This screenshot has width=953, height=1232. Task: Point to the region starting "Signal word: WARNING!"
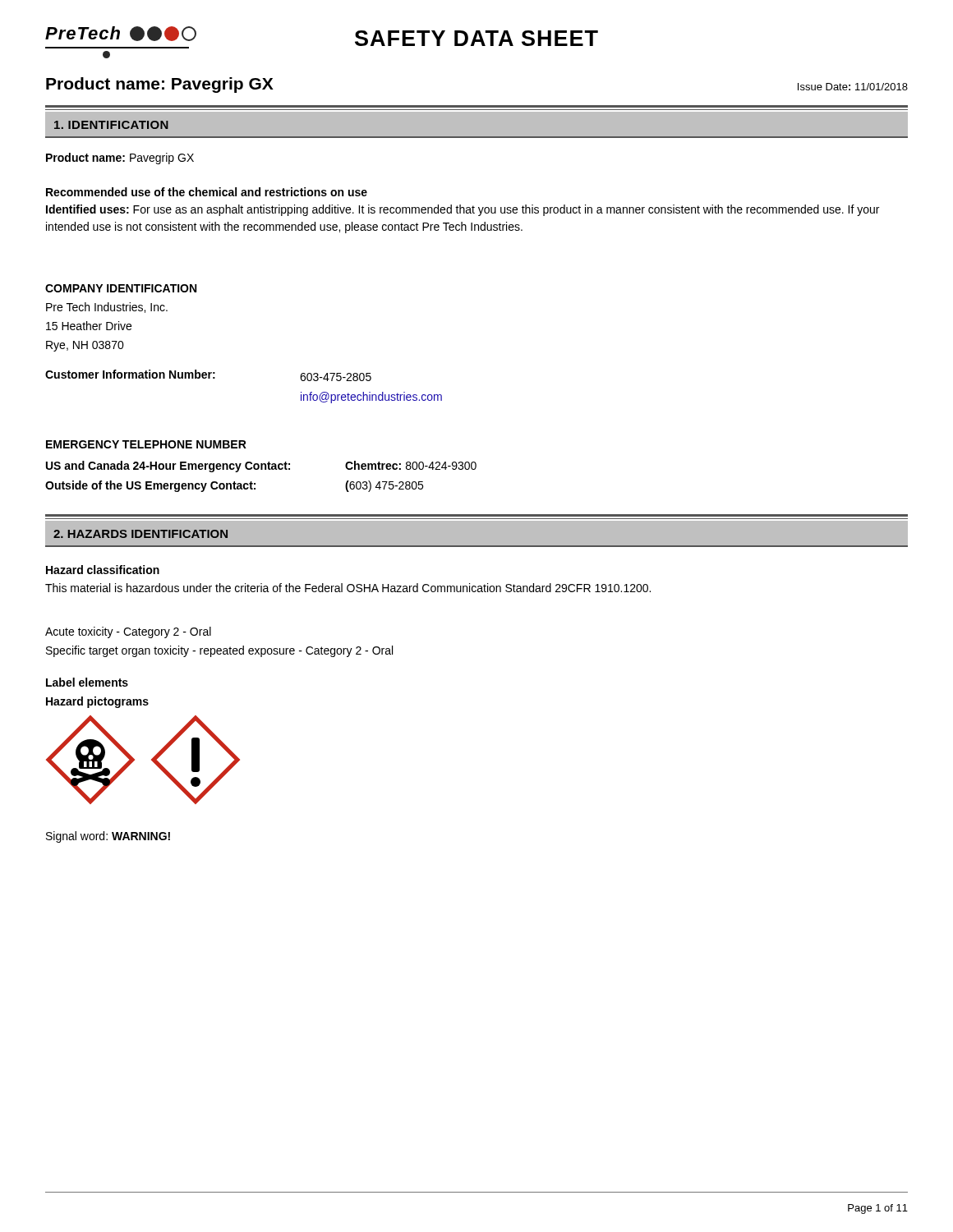108,836
